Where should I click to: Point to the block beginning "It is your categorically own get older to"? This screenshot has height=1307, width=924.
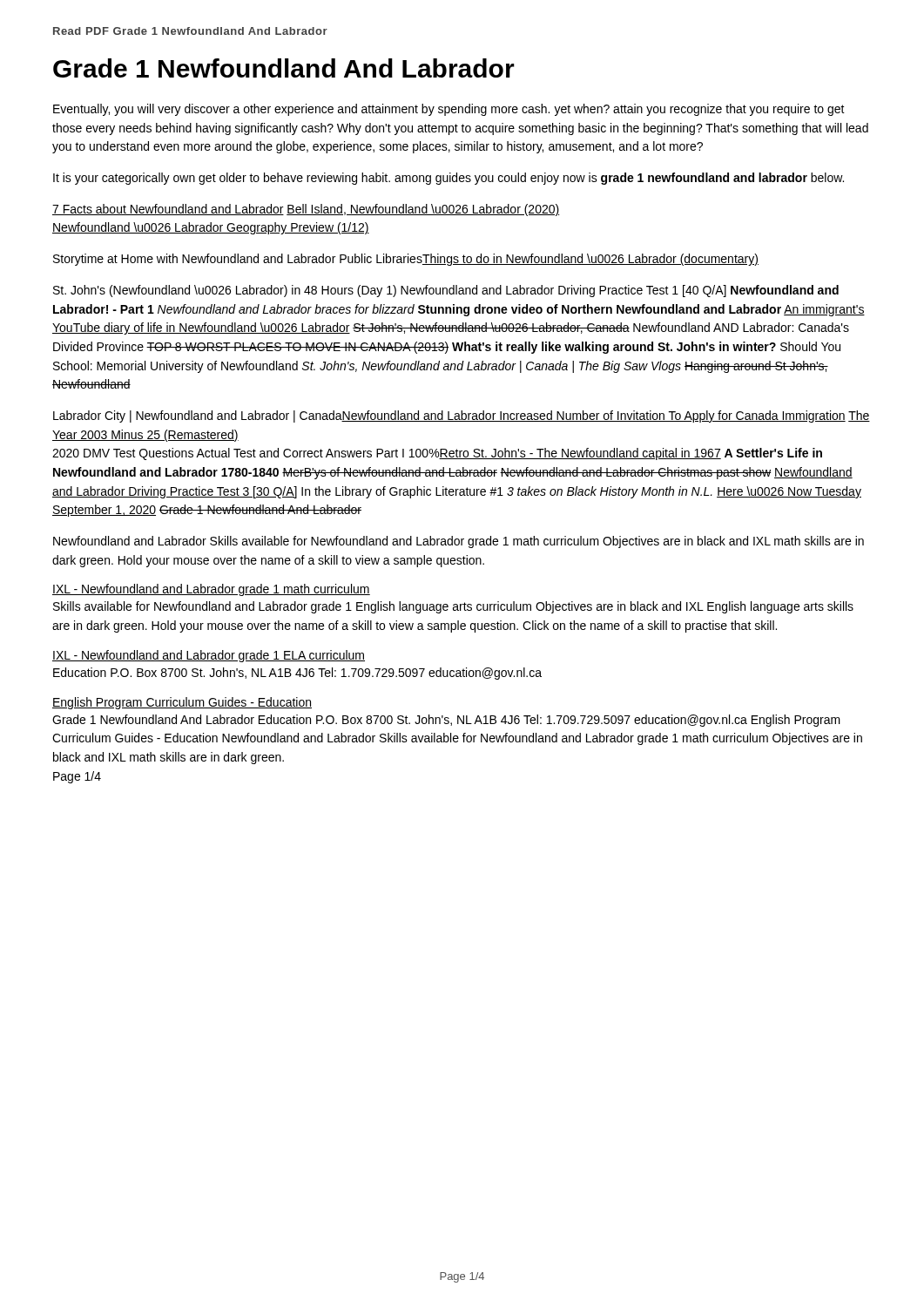[x=462, y=179]
